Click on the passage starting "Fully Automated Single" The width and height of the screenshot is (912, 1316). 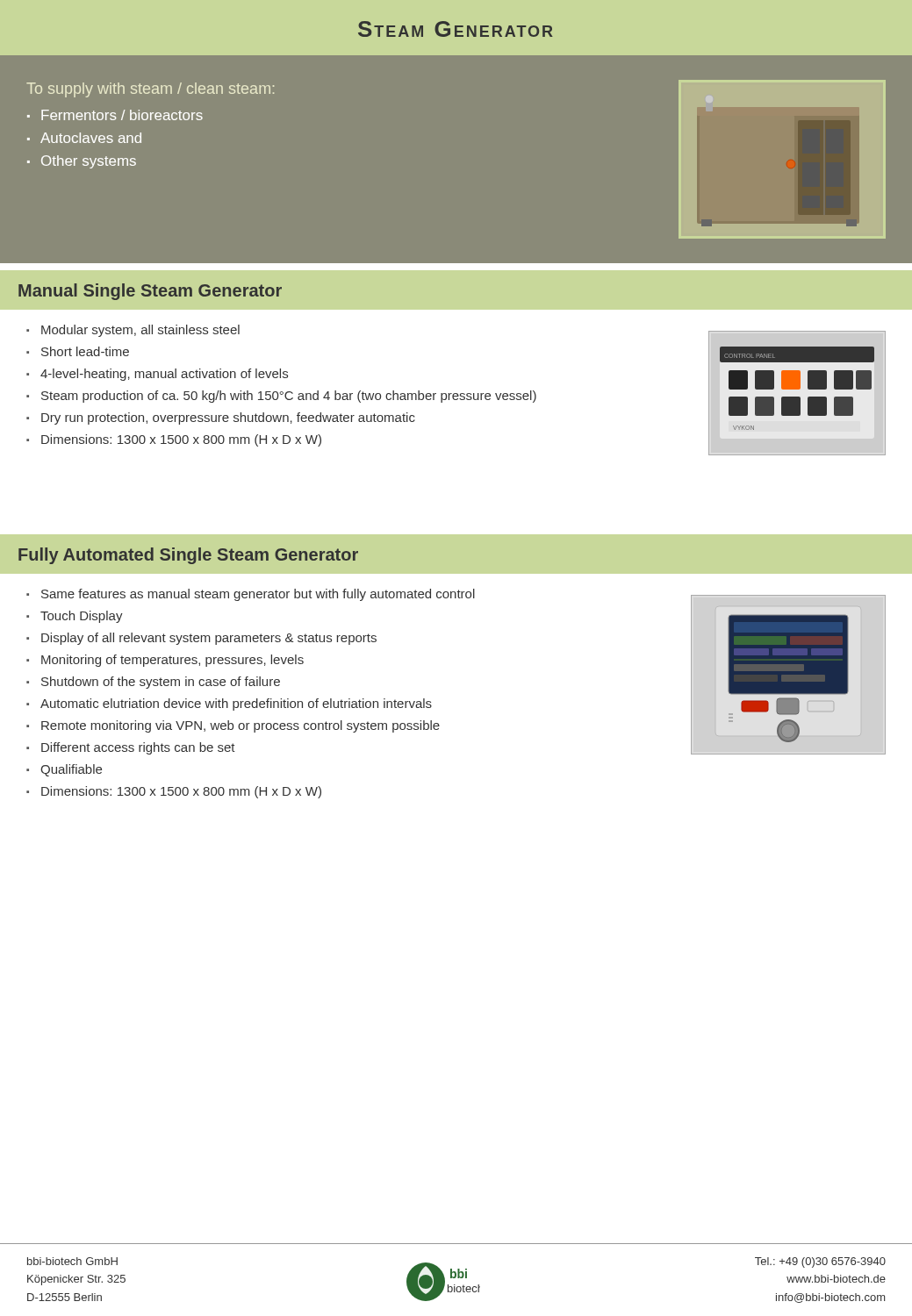188,556
